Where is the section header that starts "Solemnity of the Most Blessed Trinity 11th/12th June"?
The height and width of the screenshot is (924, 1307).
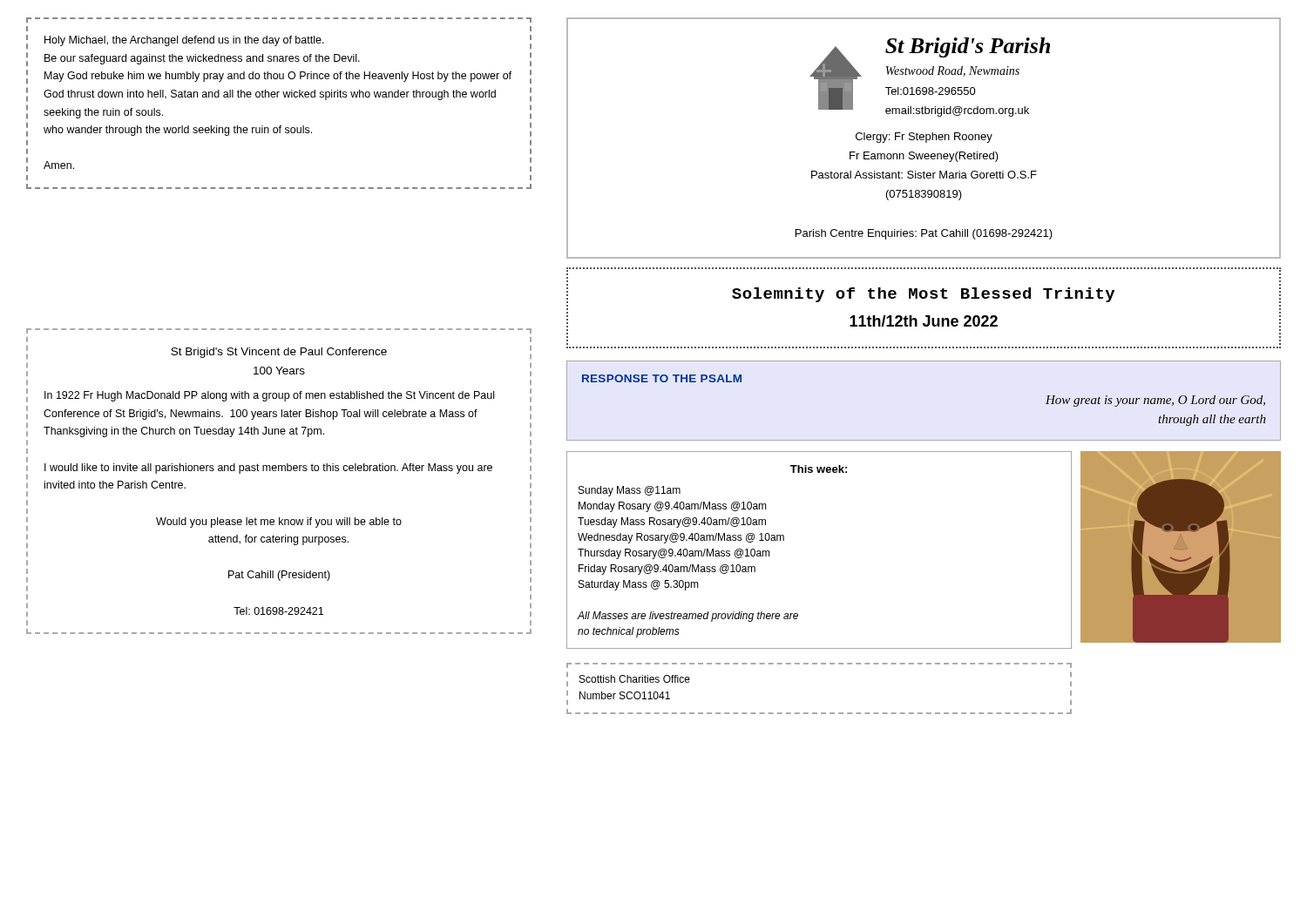pyautogui.click(x=924, y=308)
